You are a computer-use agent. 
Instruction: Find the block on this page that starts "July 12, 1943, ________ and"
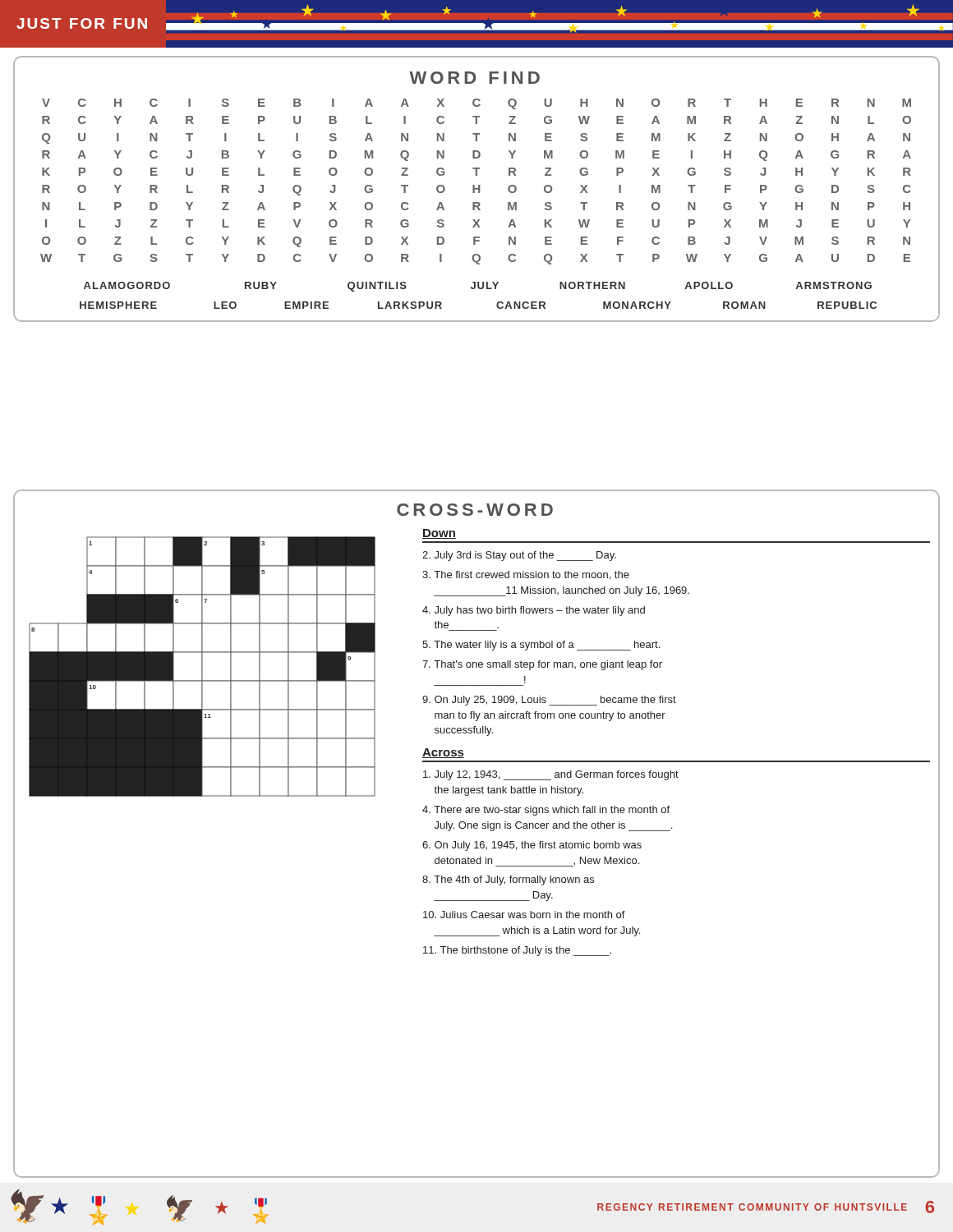(550, 782)
